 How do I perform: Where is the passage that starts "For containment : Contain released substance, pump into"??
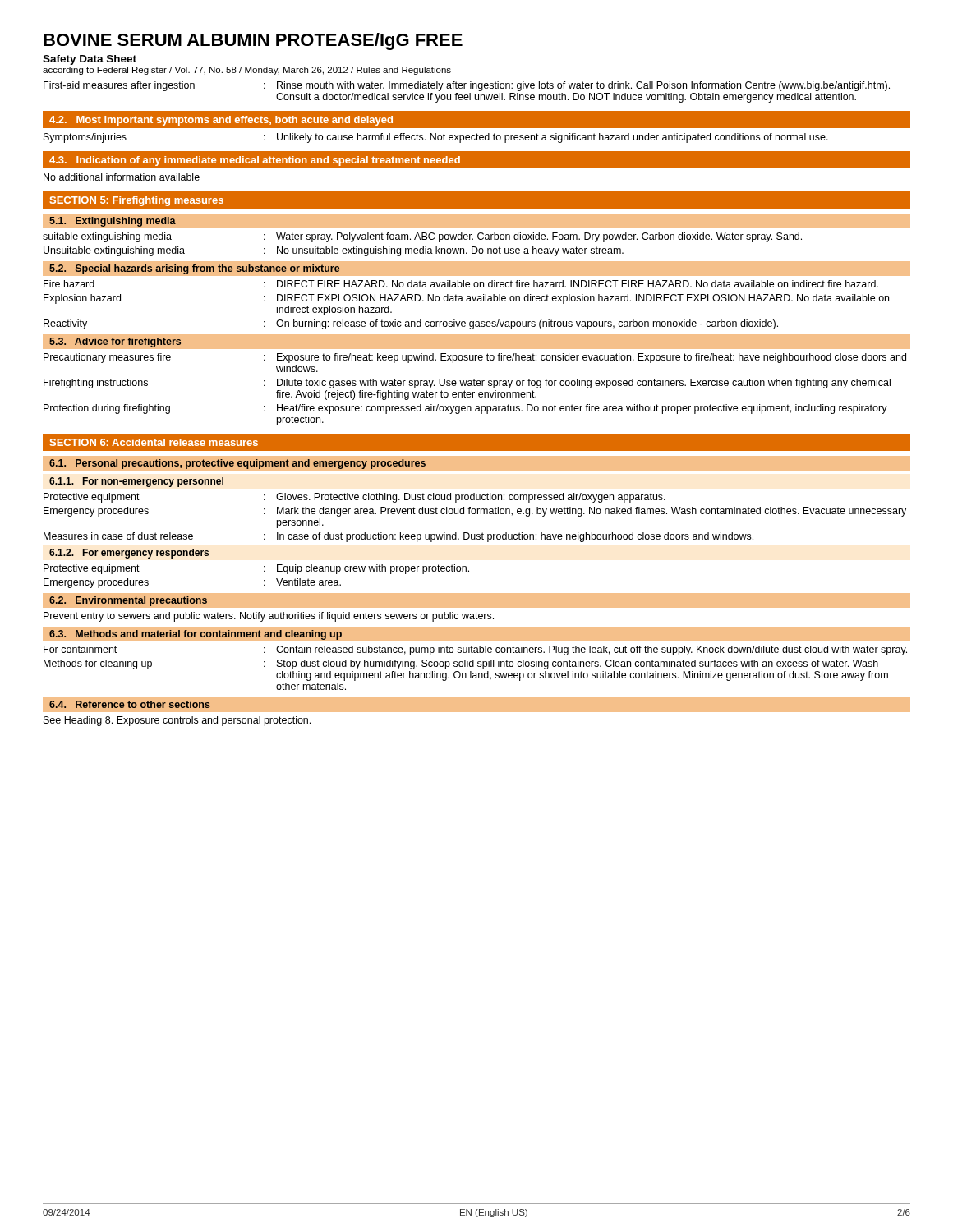click(476, 650)
